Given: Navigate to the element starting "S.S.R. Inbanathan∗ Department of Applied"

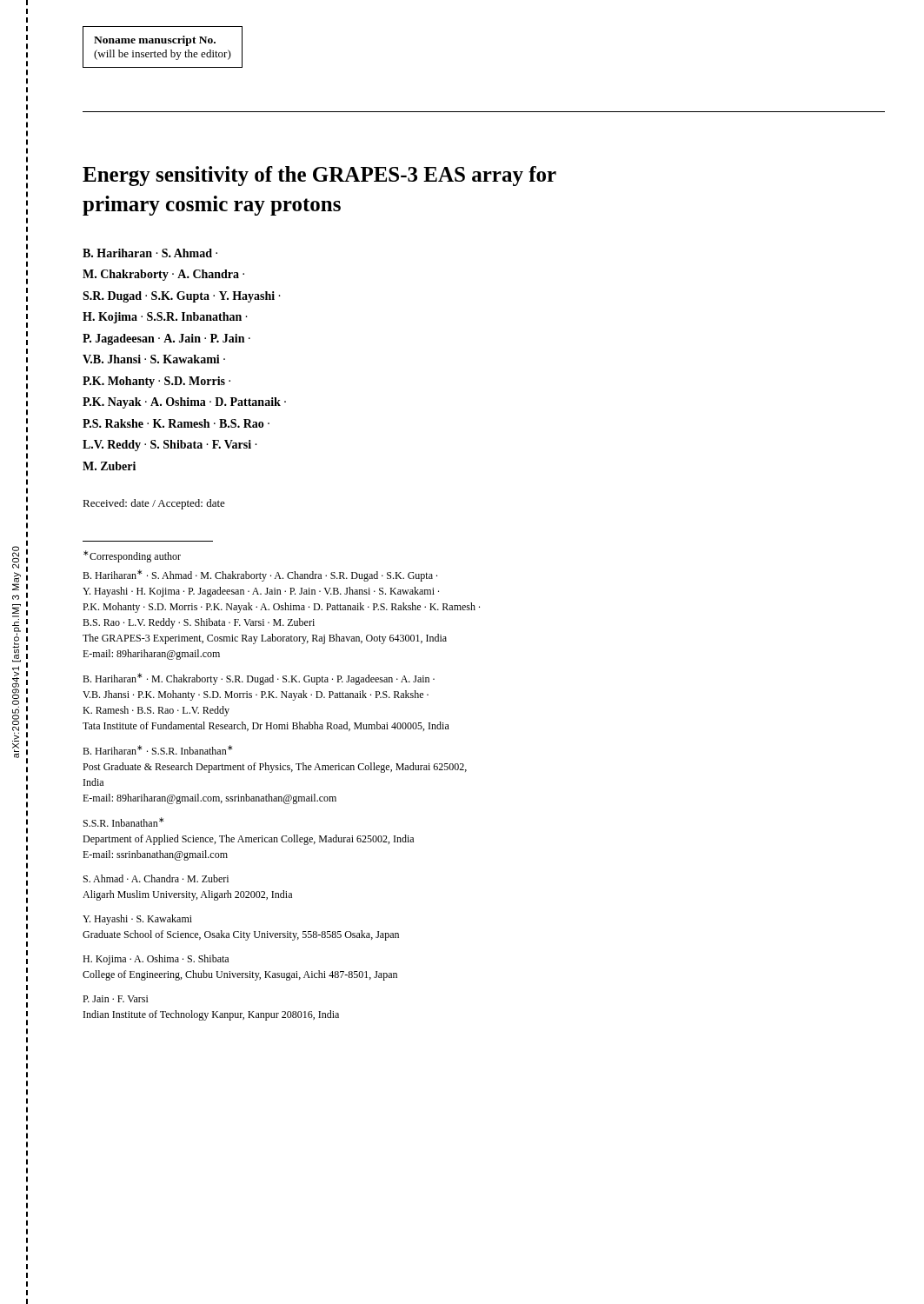Looking at the screenshot, I should click(123, 822).
